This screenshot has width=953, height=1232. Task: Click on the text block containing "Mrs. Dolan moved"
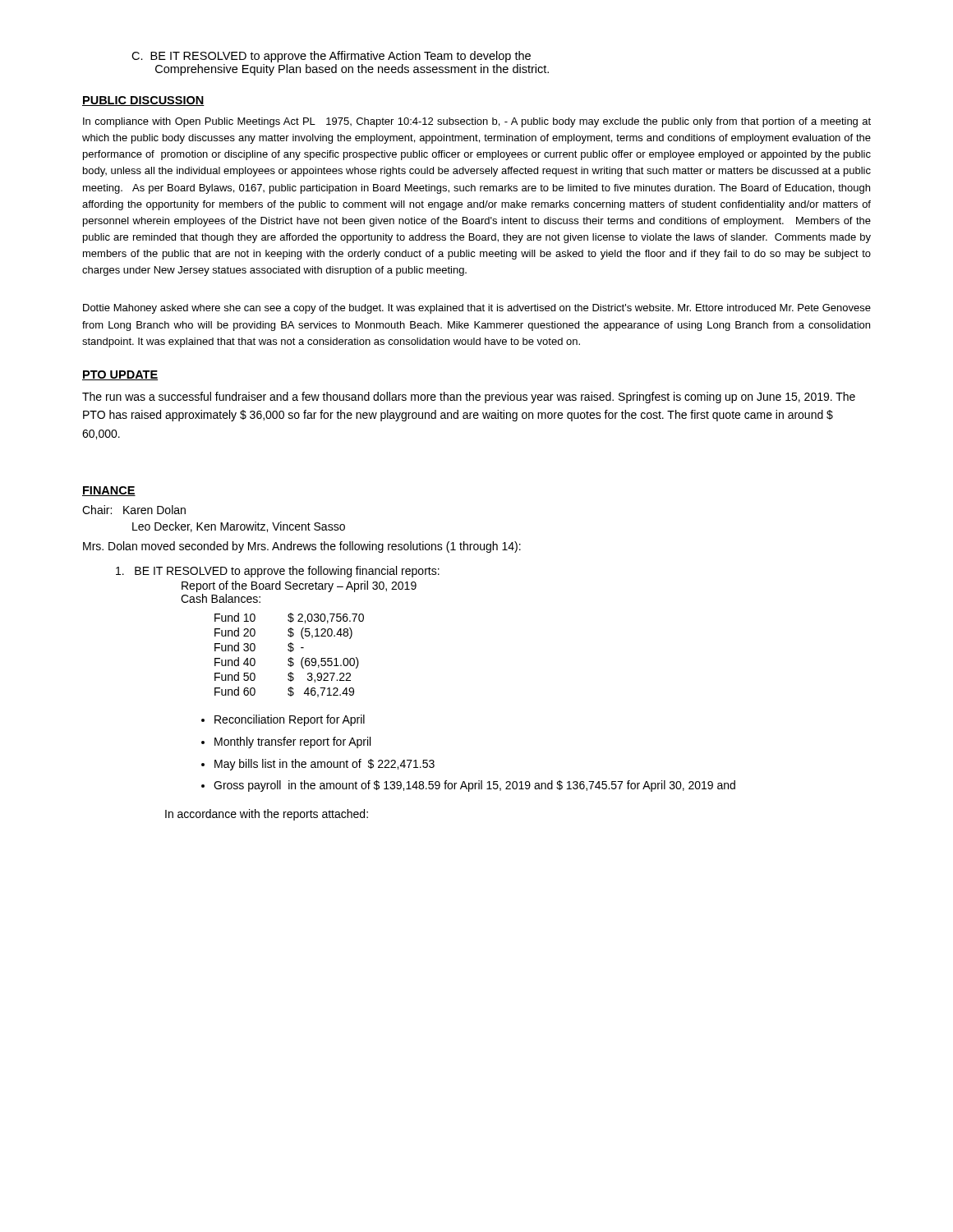point(302,546)
